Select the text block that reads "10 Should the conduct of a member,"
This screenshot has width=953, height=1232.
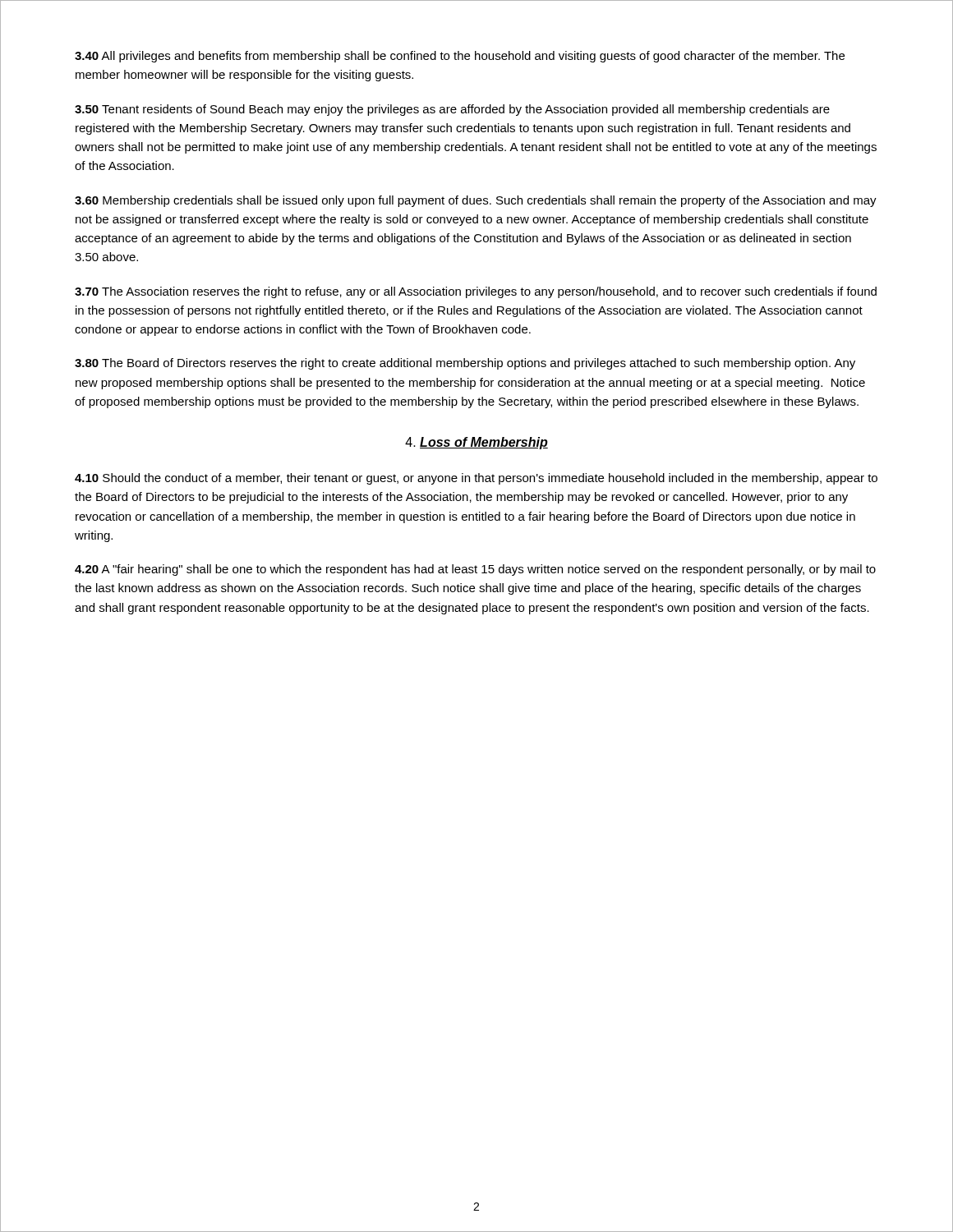(476, 506)
